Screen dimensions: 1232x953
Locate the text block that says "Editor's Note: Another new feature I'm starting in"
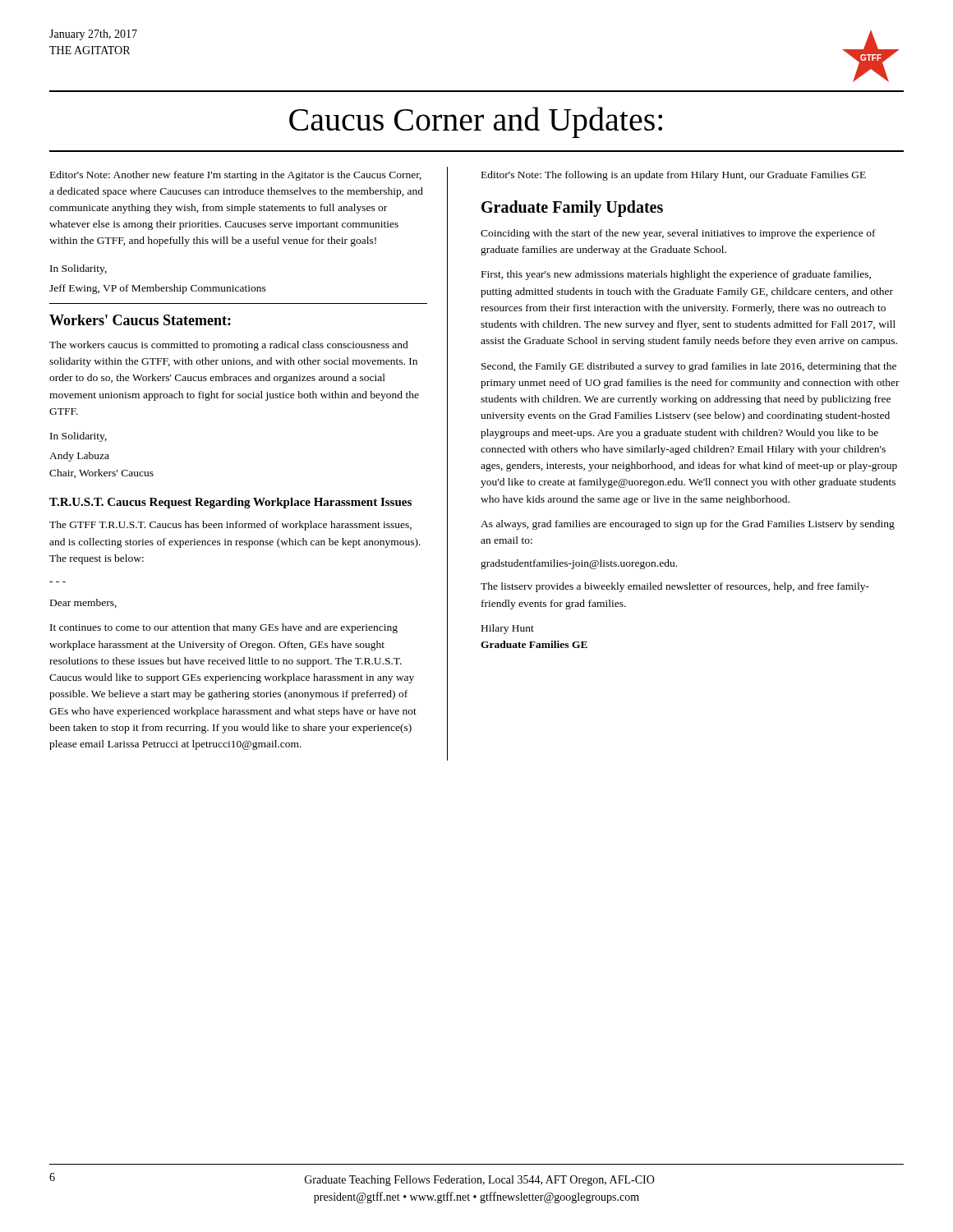click(236, 207)
